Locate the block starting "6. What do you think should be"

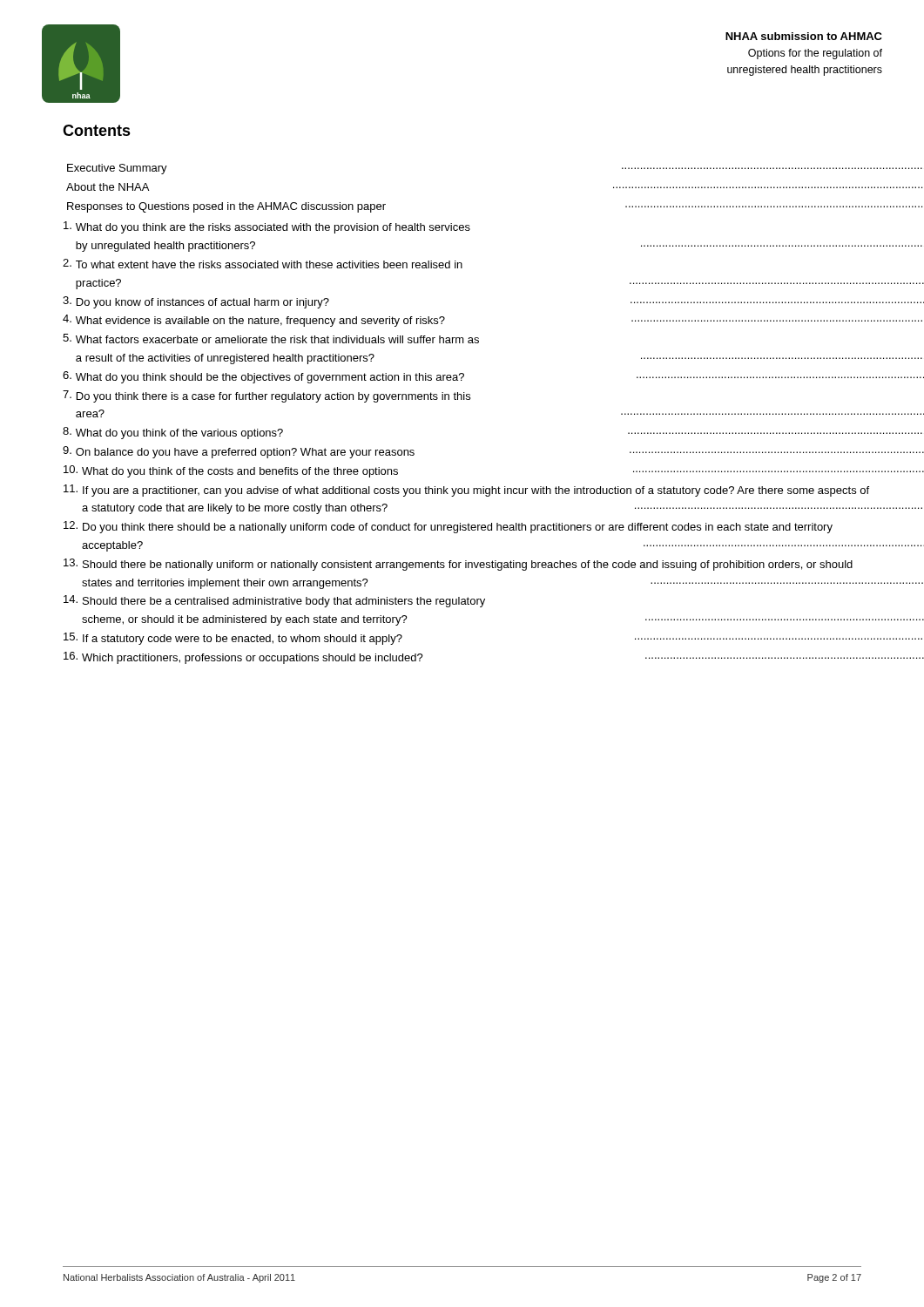[x=462, y=377]
